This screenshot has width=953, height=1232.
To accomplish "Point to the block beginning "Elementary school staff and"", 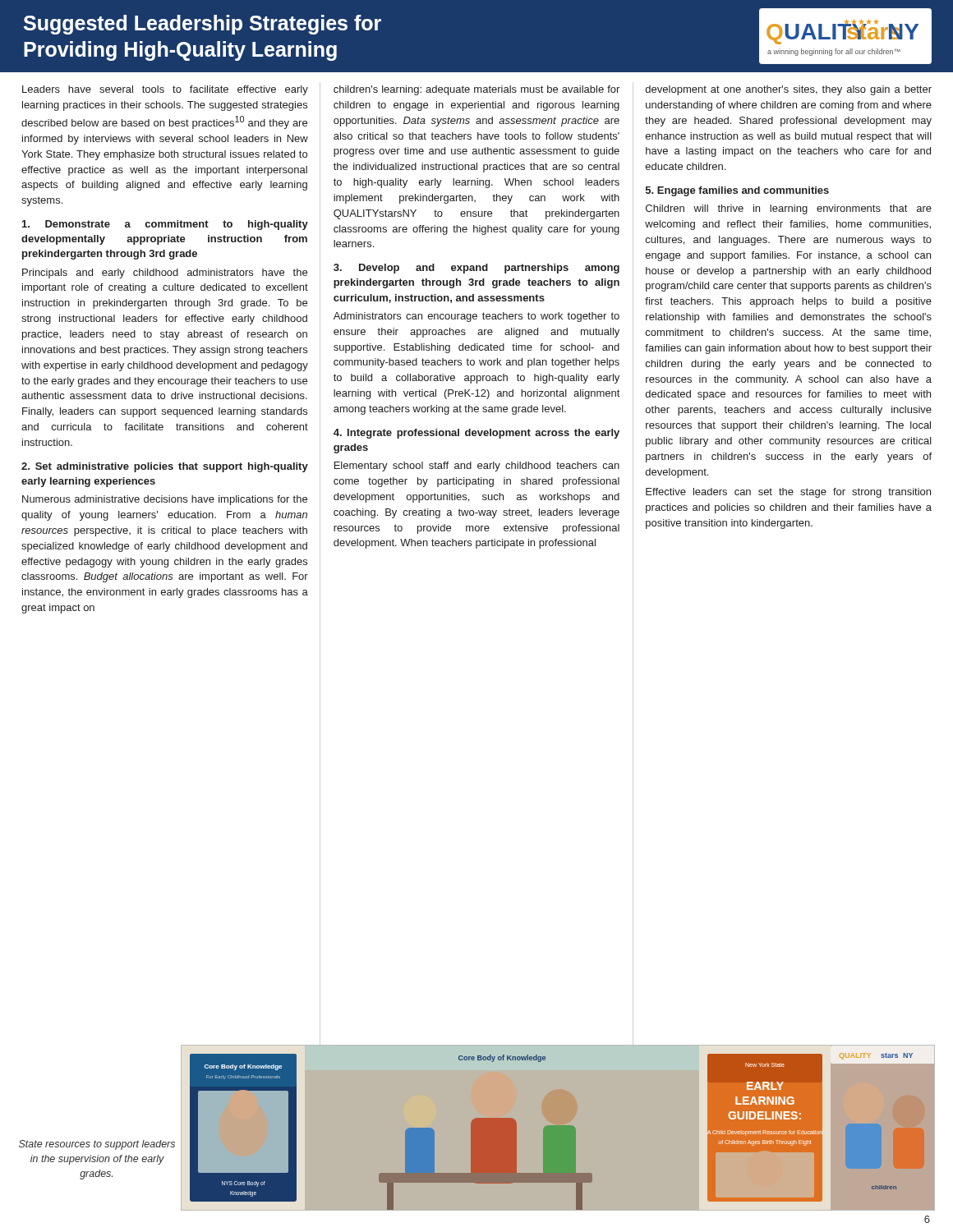I will click(476, 505).
